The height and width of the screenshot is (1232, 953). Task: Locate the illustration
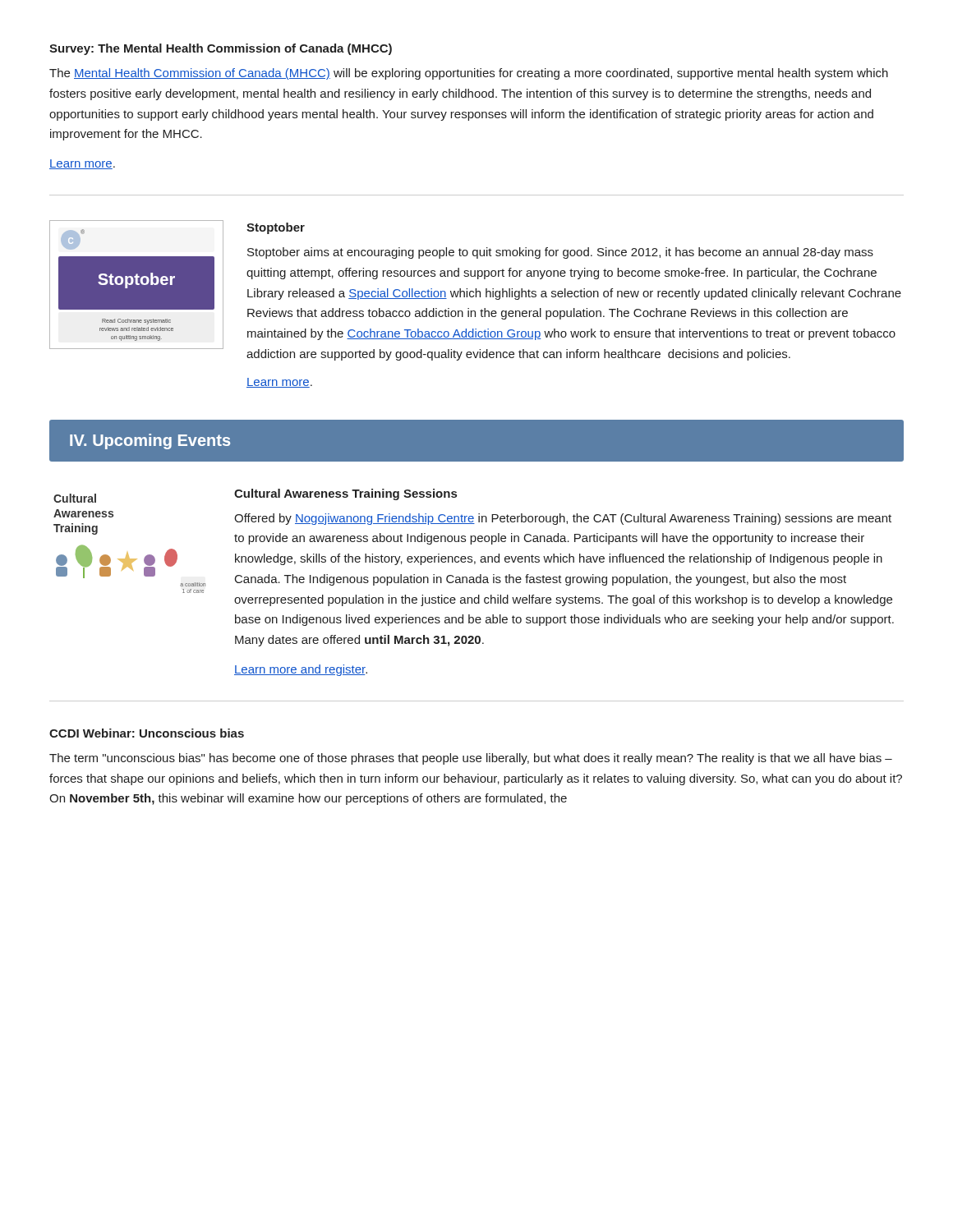point(129,542)
